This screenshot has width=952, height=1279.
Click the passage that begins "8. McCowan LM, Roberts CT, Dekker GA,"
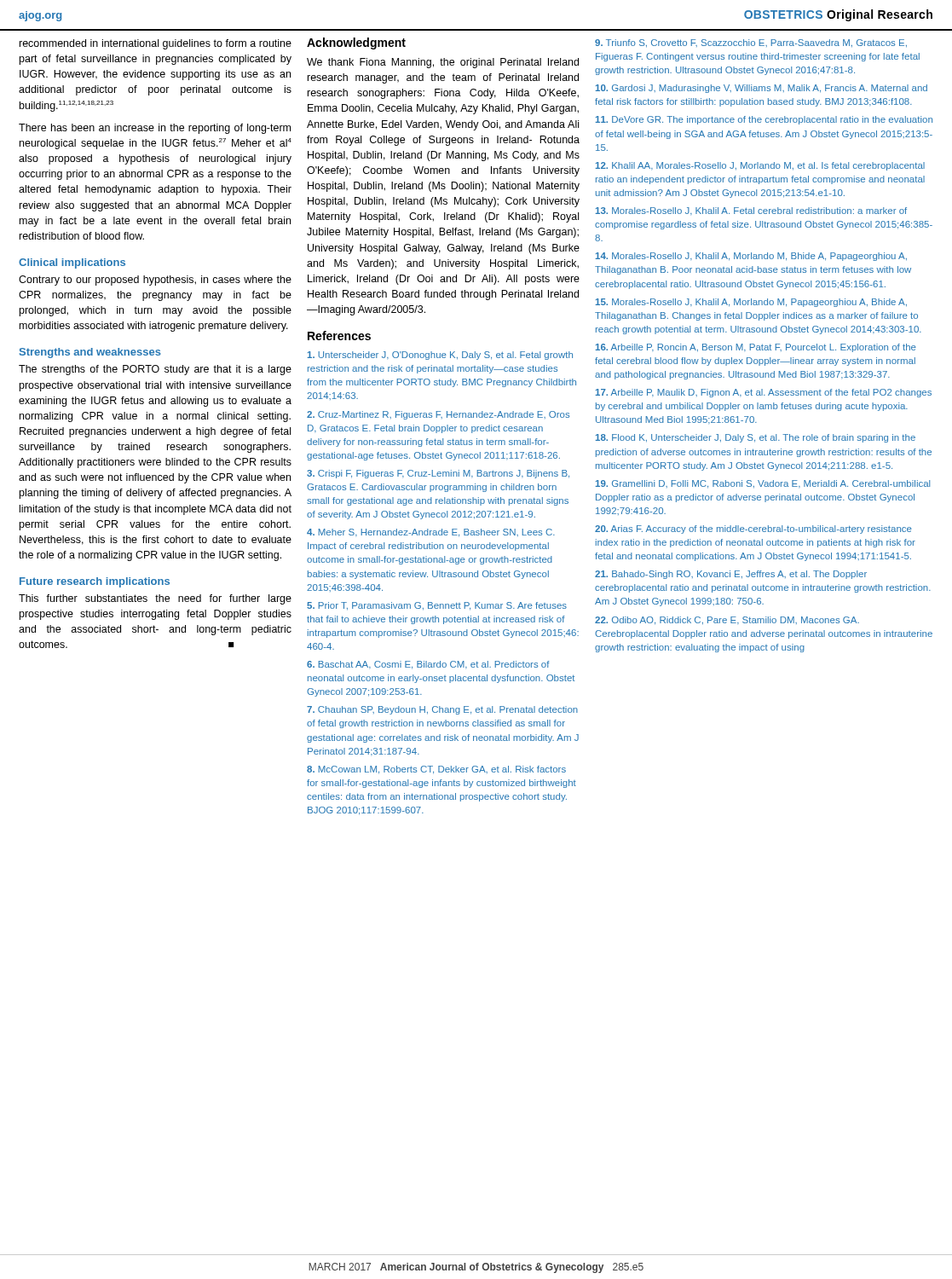pyautogui.click(x=441, y=790)
